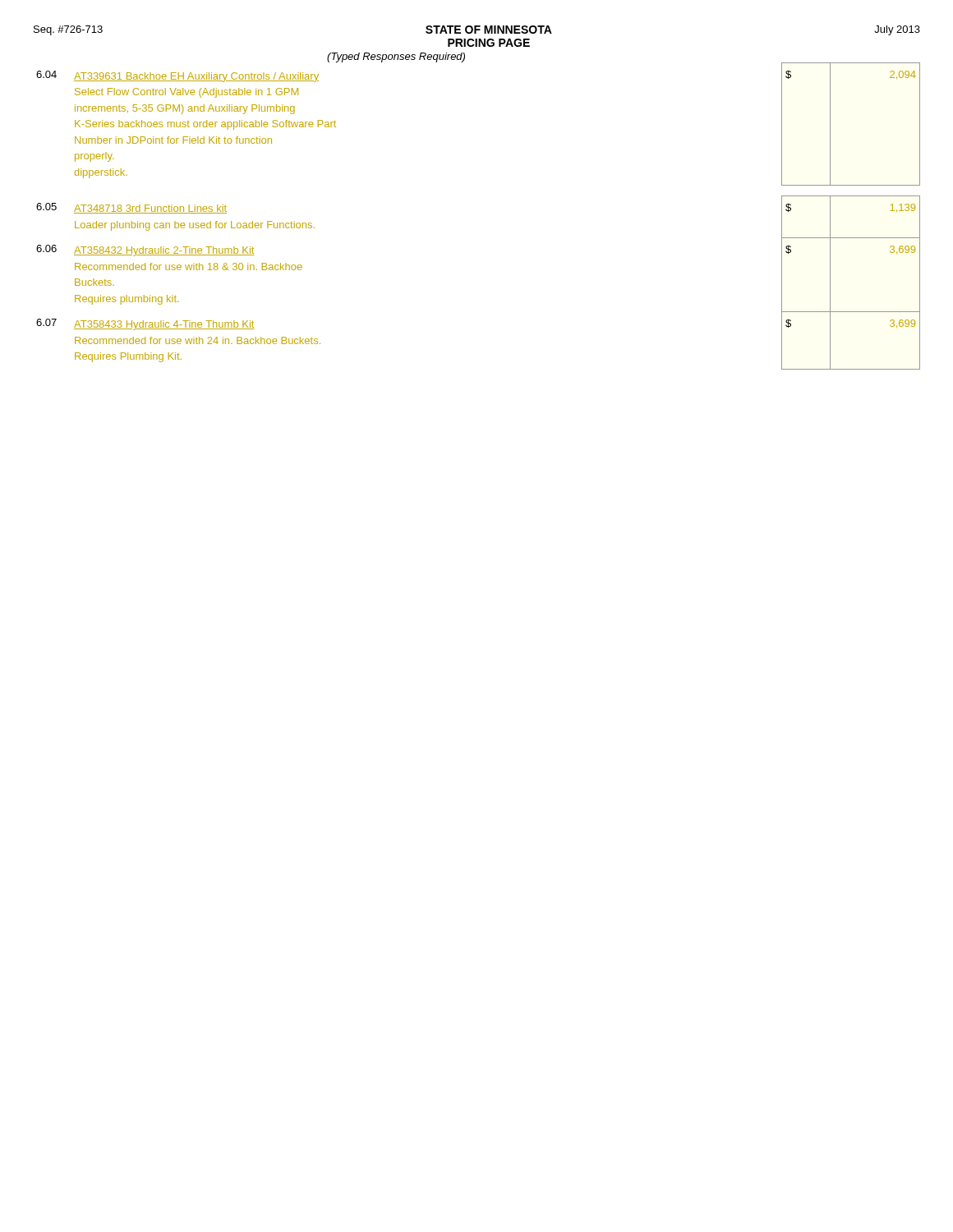Screen dimensions: 1232x953
Task: Select the table that reads "AT348718 3rd Function"
Action: click(x=476, y=216)
